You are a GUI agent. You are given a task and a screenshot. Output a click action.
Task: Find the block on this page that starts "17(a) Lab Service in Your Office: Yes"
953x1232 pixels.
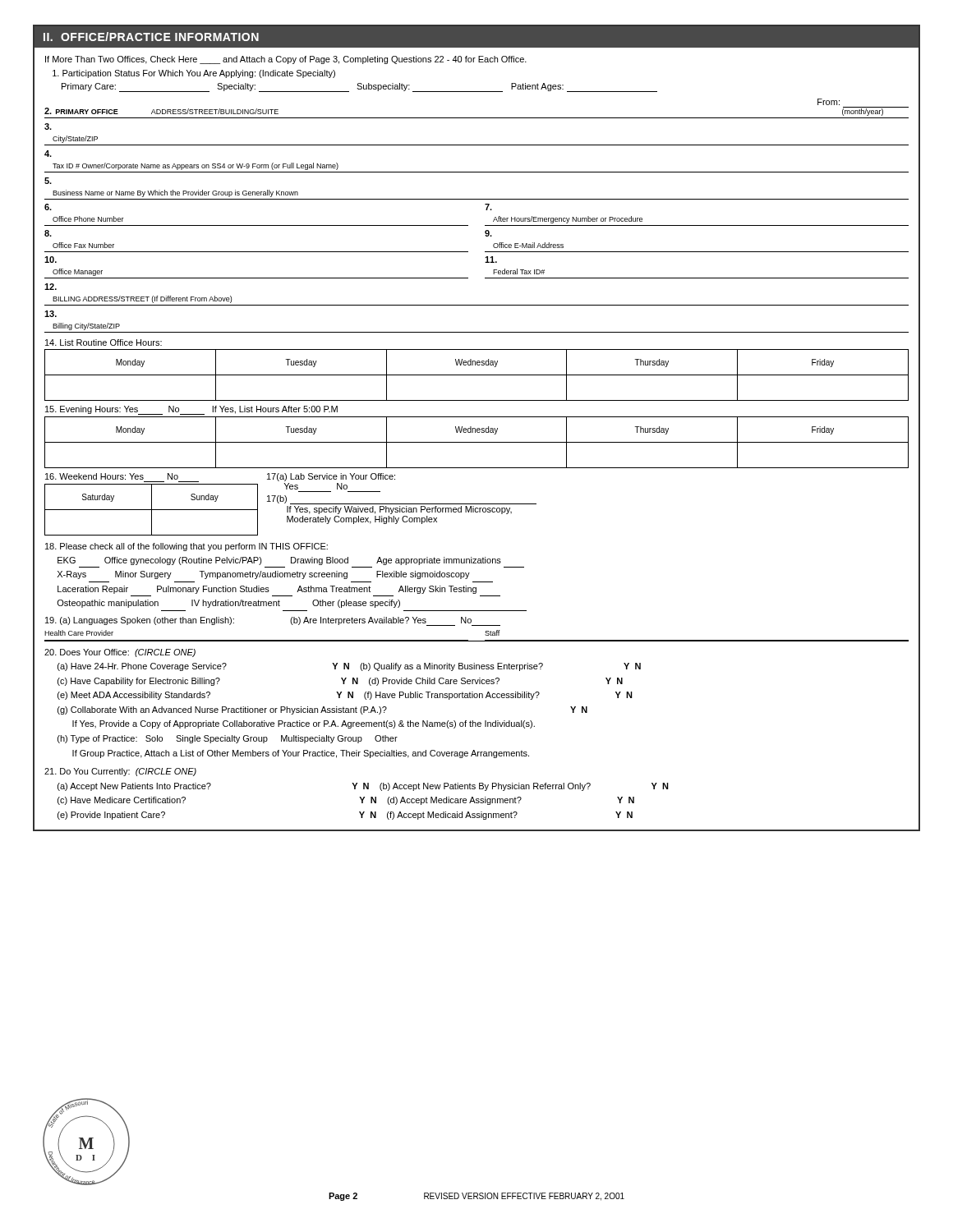331,482
